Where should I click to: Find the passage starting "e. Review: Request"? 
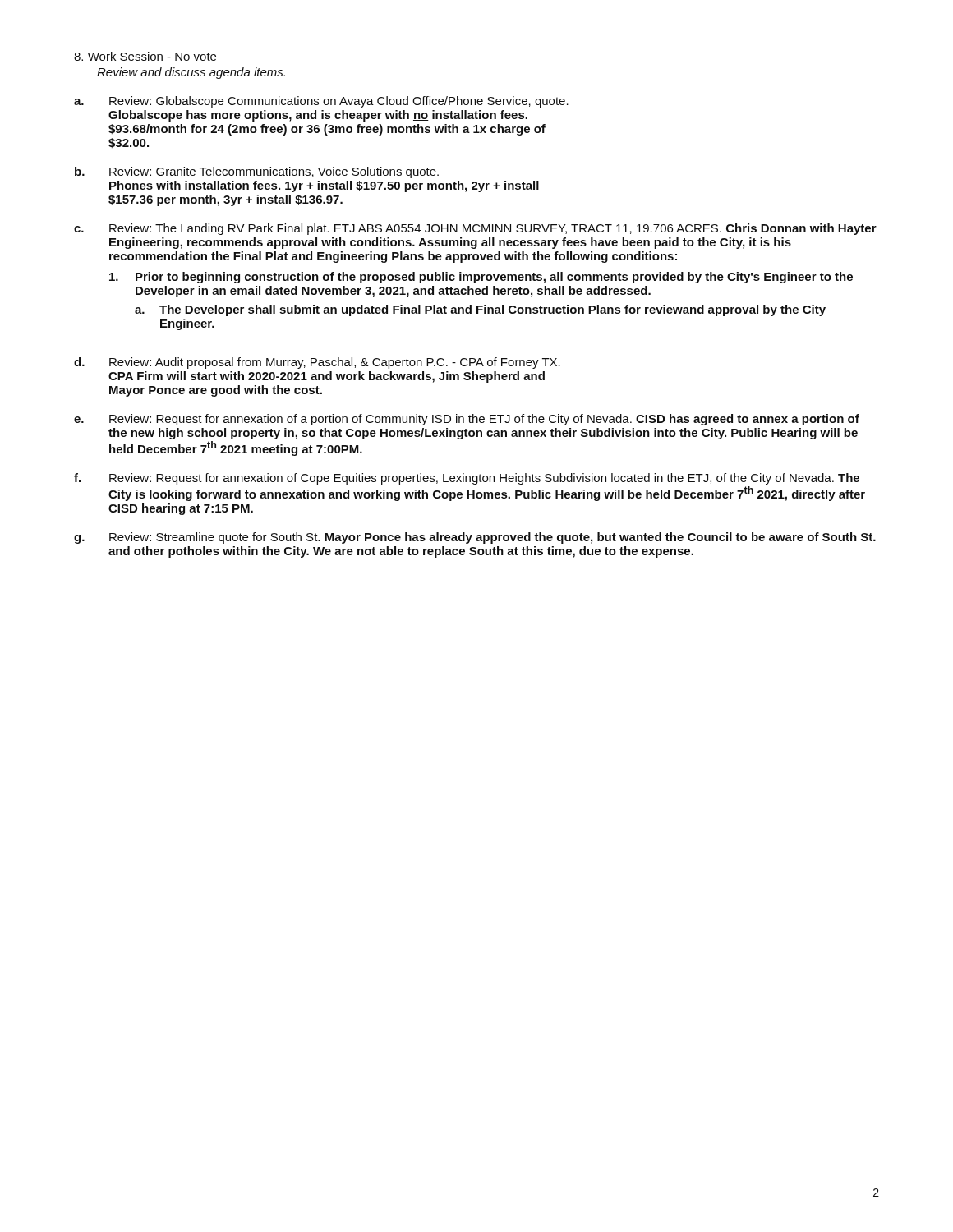(x=476, y=434)
